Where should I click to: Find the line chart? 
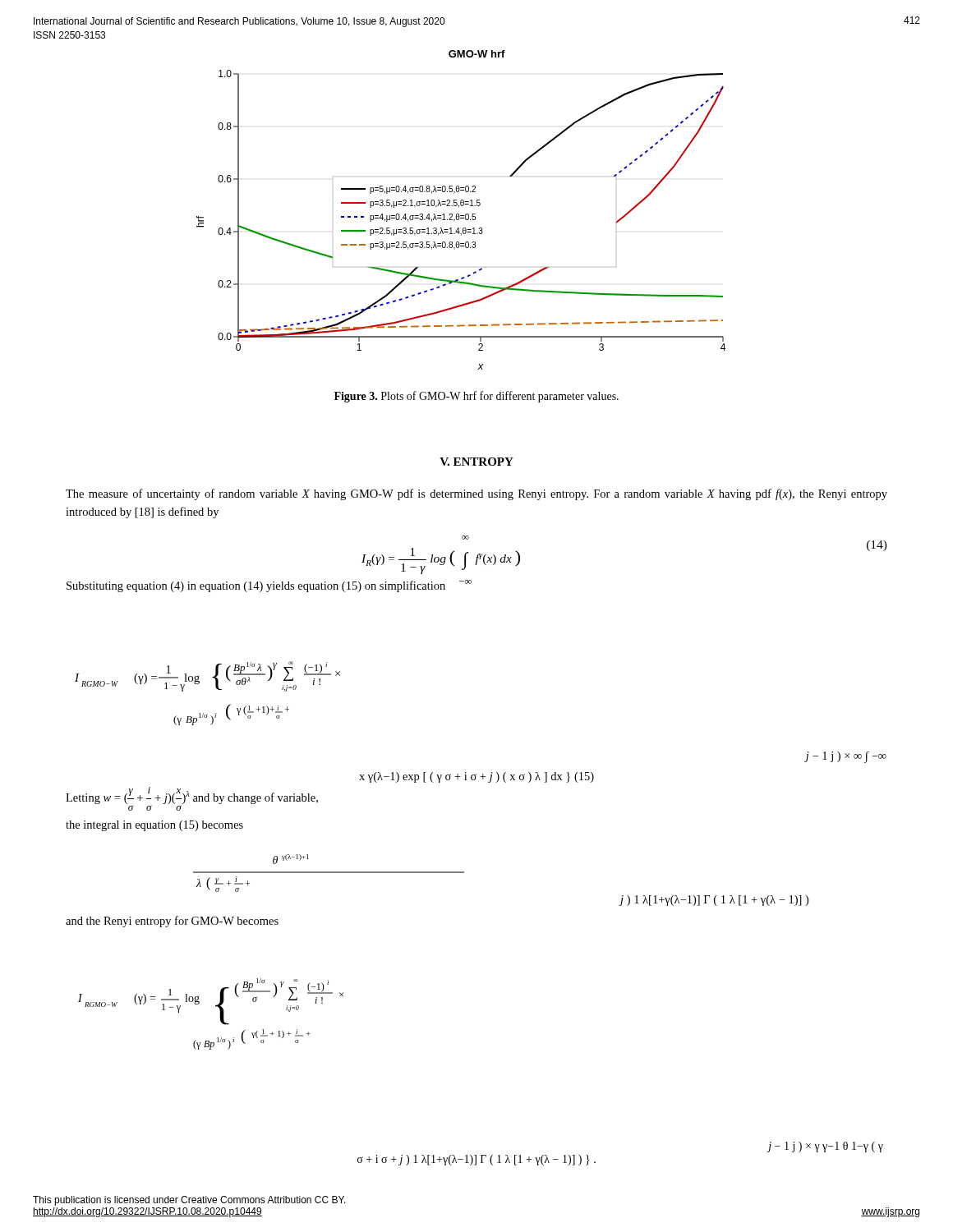(476, 225)
